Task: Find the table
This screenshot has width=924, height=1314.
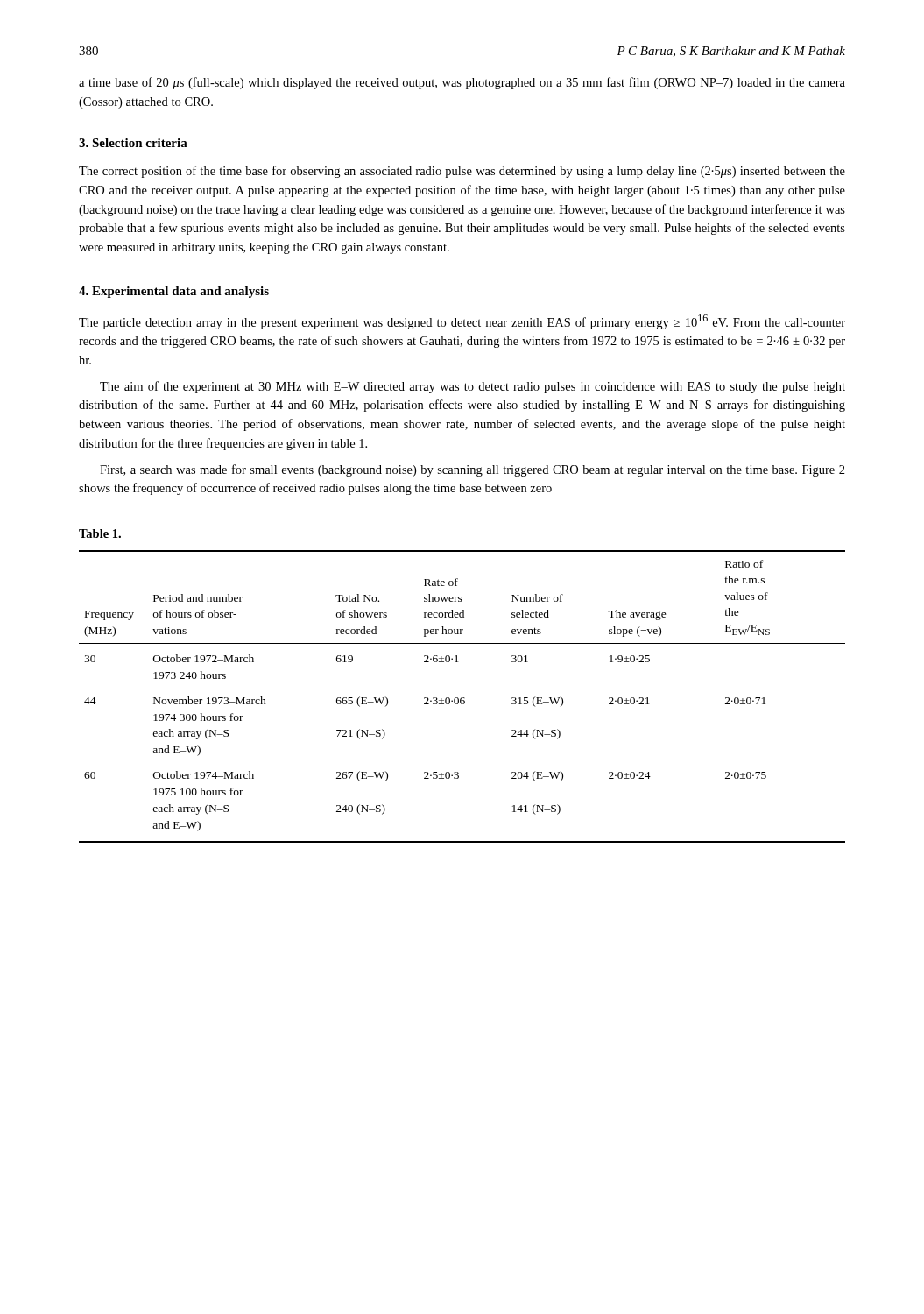Action: [x=462, y=696]
